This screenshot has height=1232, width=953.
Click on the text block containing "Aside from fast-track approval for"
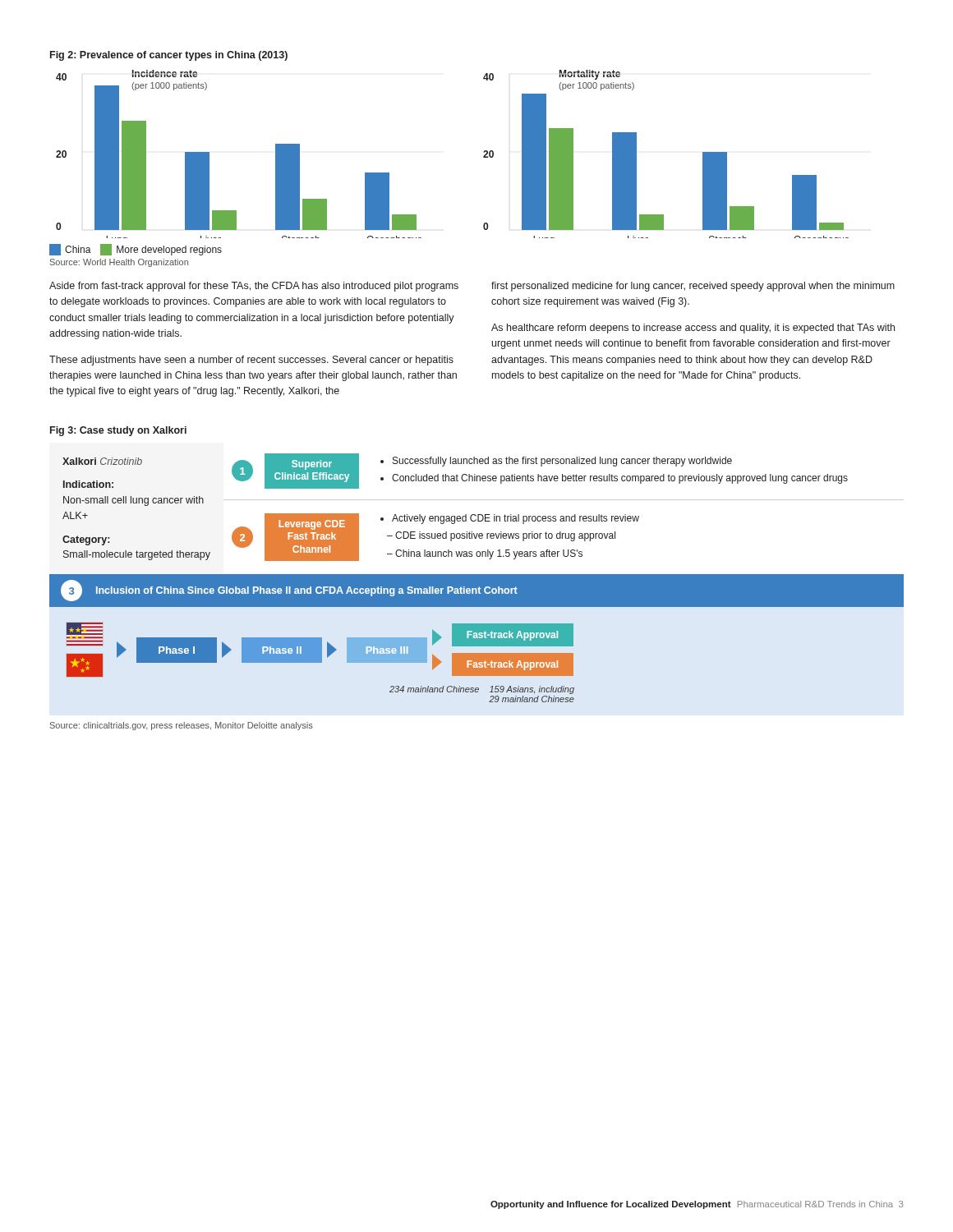(254, 287)
